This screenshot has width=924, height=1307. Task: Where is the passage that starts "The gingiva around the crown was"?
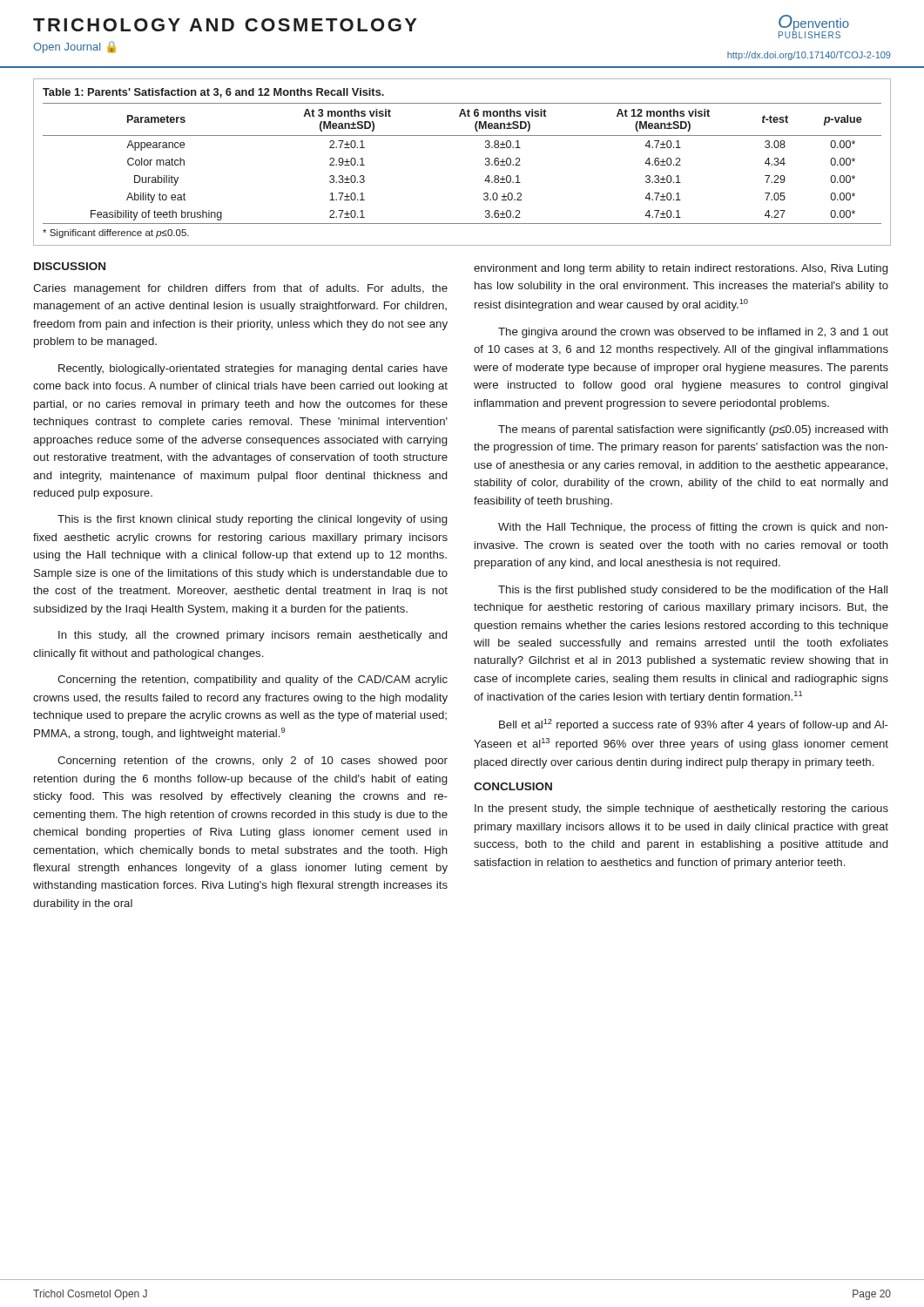coord(681,367)
